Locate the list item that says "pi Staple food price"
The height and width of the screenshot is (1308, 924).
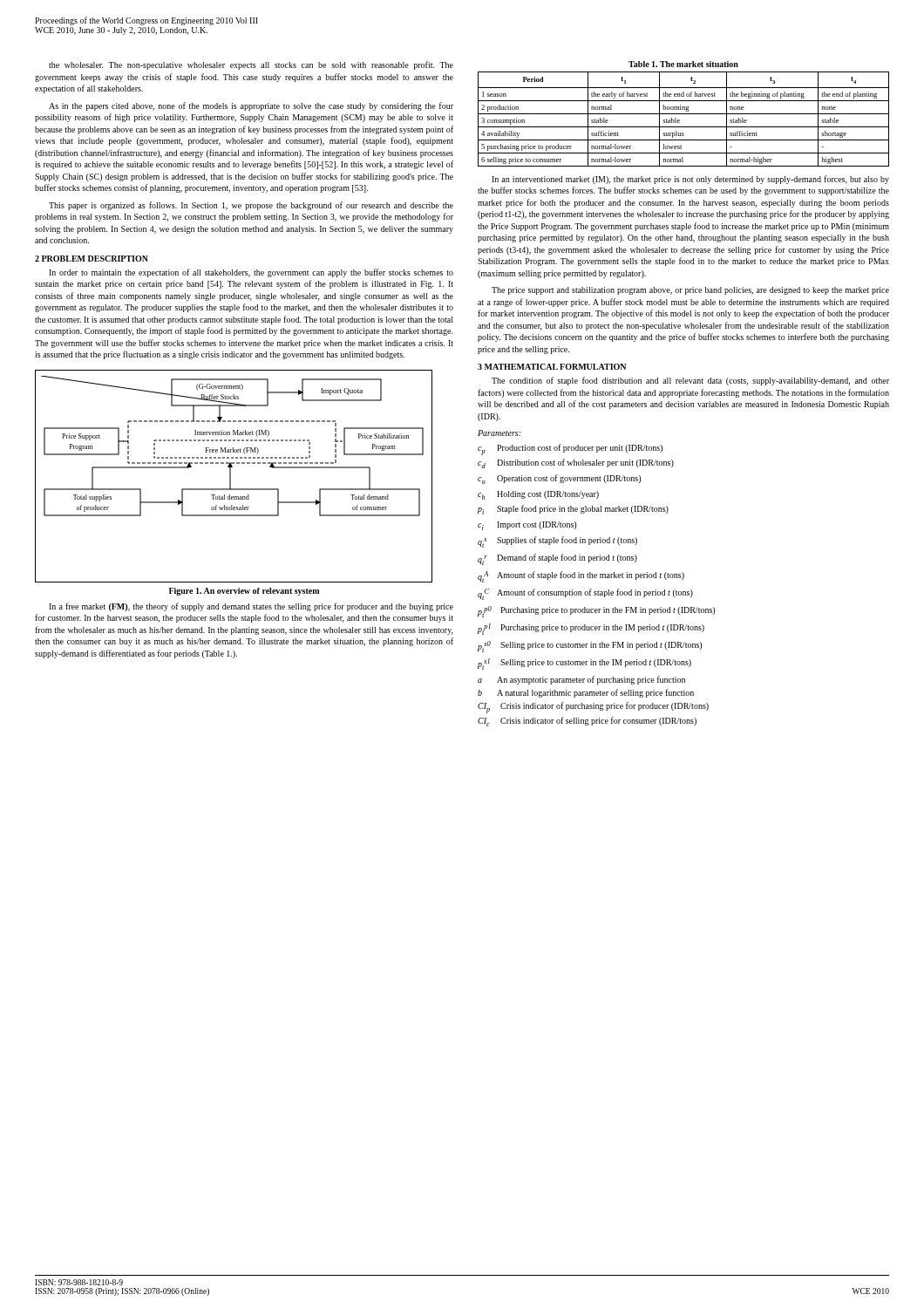pos(573,511)
